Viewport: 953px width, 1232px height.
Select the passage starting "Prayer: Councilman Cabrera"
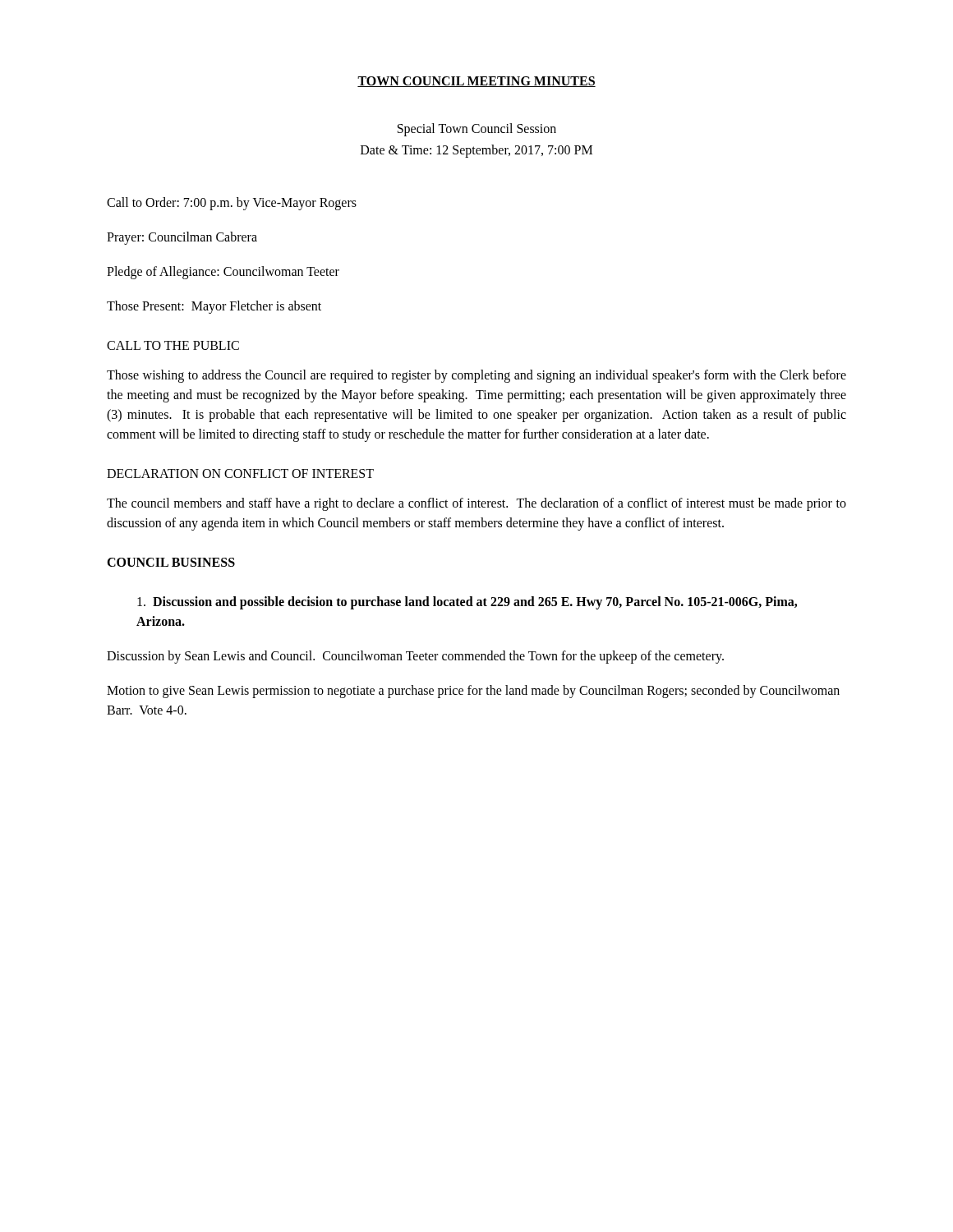tap(182, 237)
